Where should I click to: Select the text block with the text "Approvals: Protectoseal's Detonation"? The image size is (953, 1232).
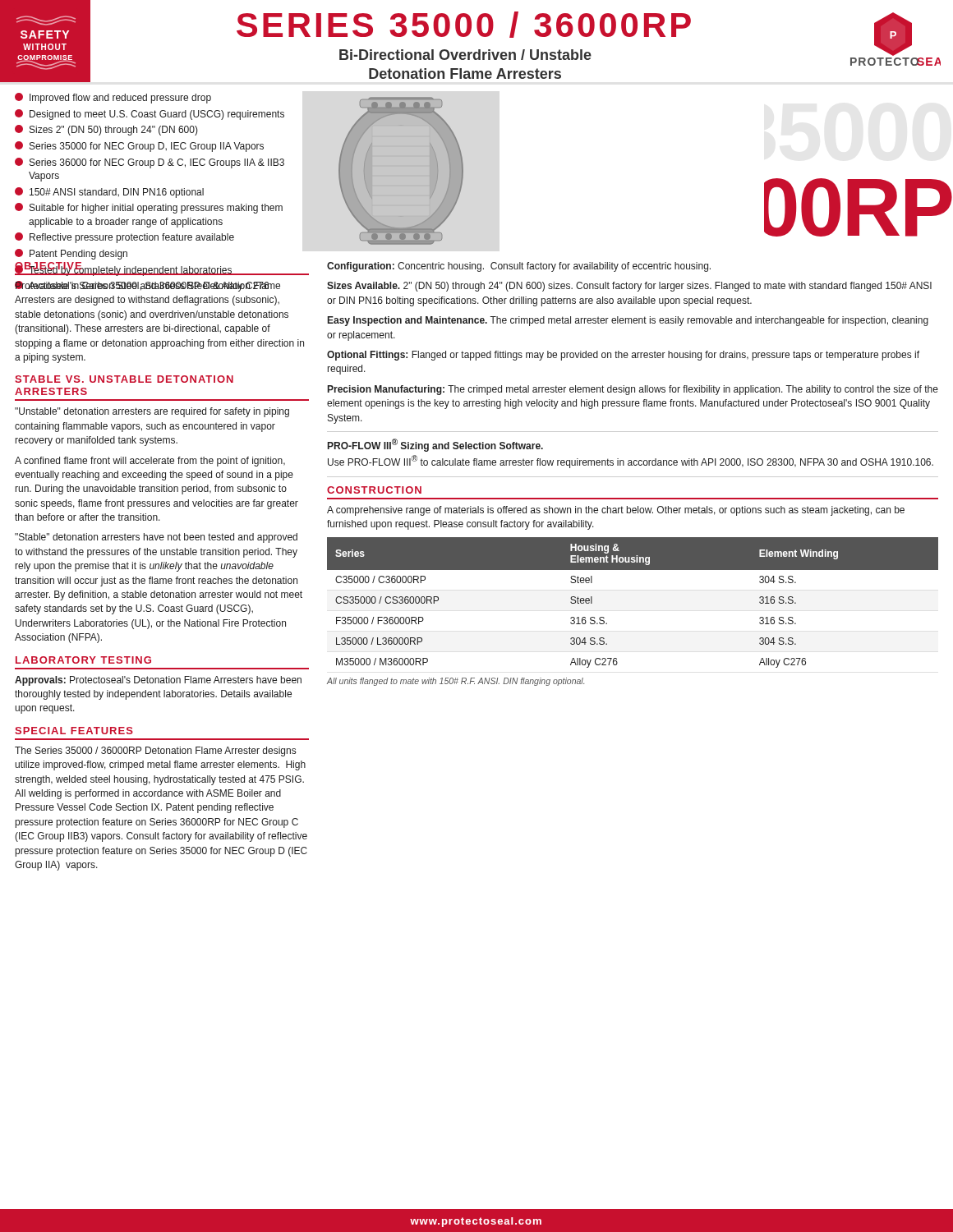(158, 694)
